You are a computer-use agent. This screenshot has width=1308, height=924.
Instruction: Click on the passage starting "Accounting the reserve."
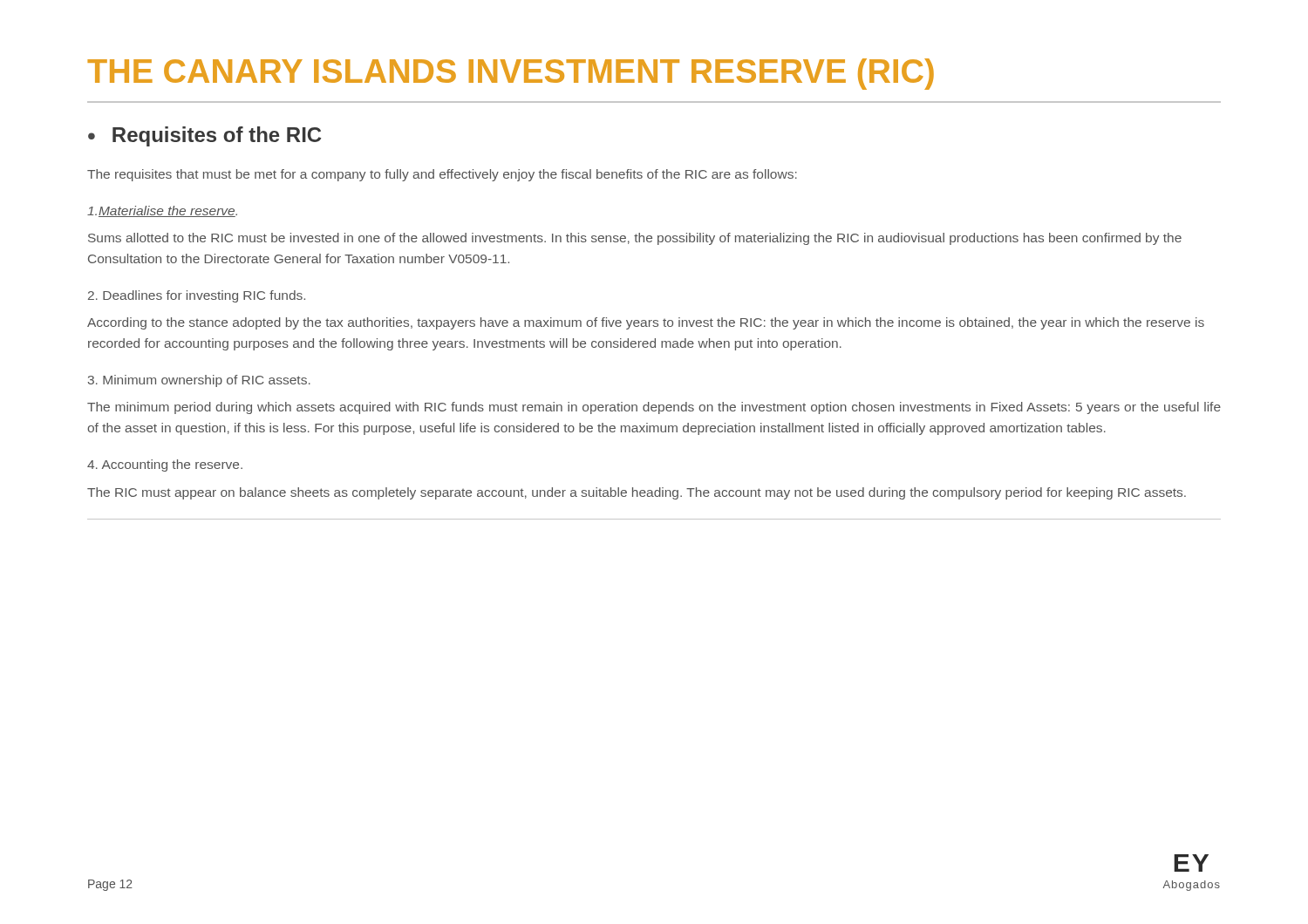pyautogui.click(x=165, y=465)
